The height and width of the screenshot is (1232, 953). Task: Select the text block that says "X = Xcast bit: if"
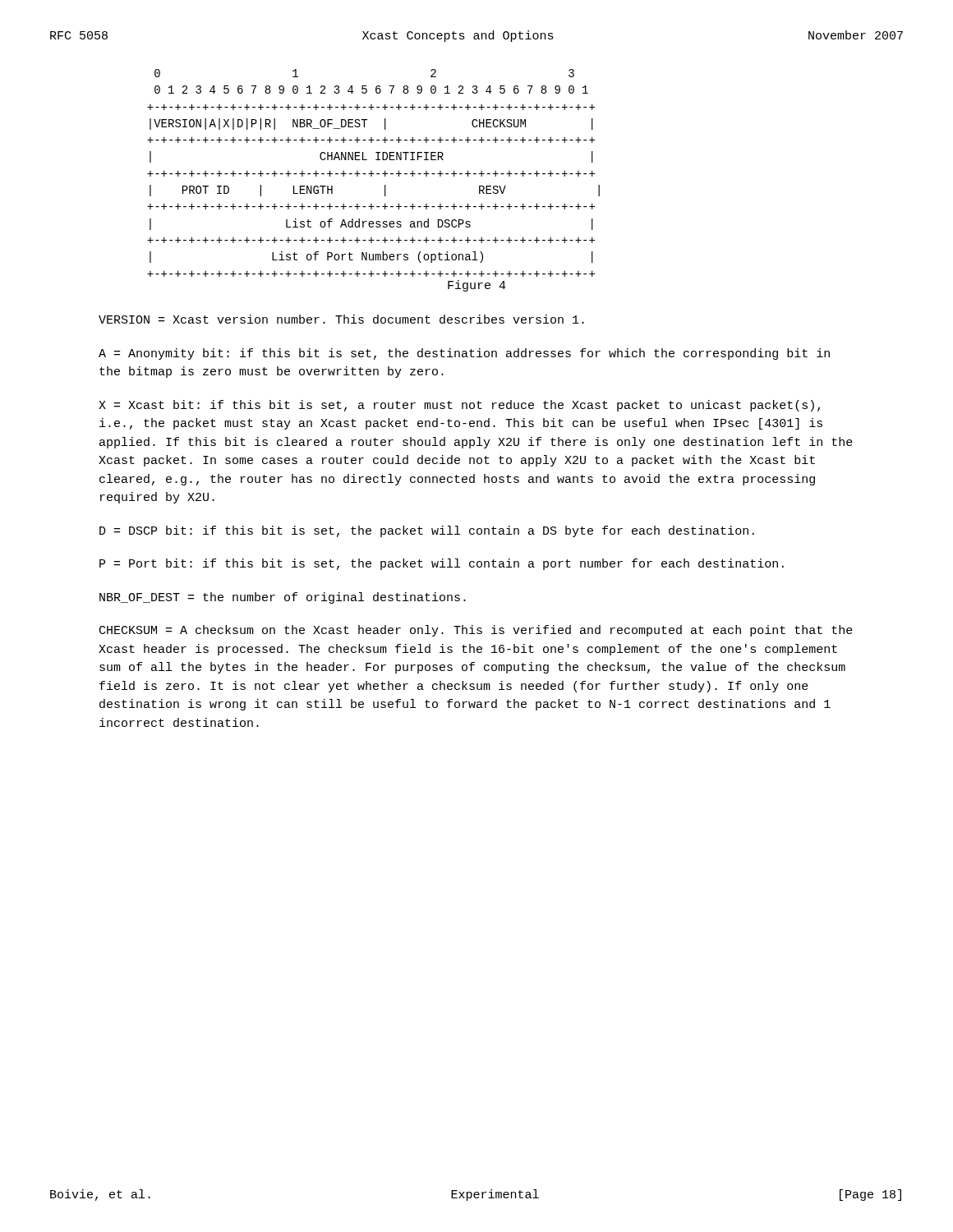pos(476,452)
